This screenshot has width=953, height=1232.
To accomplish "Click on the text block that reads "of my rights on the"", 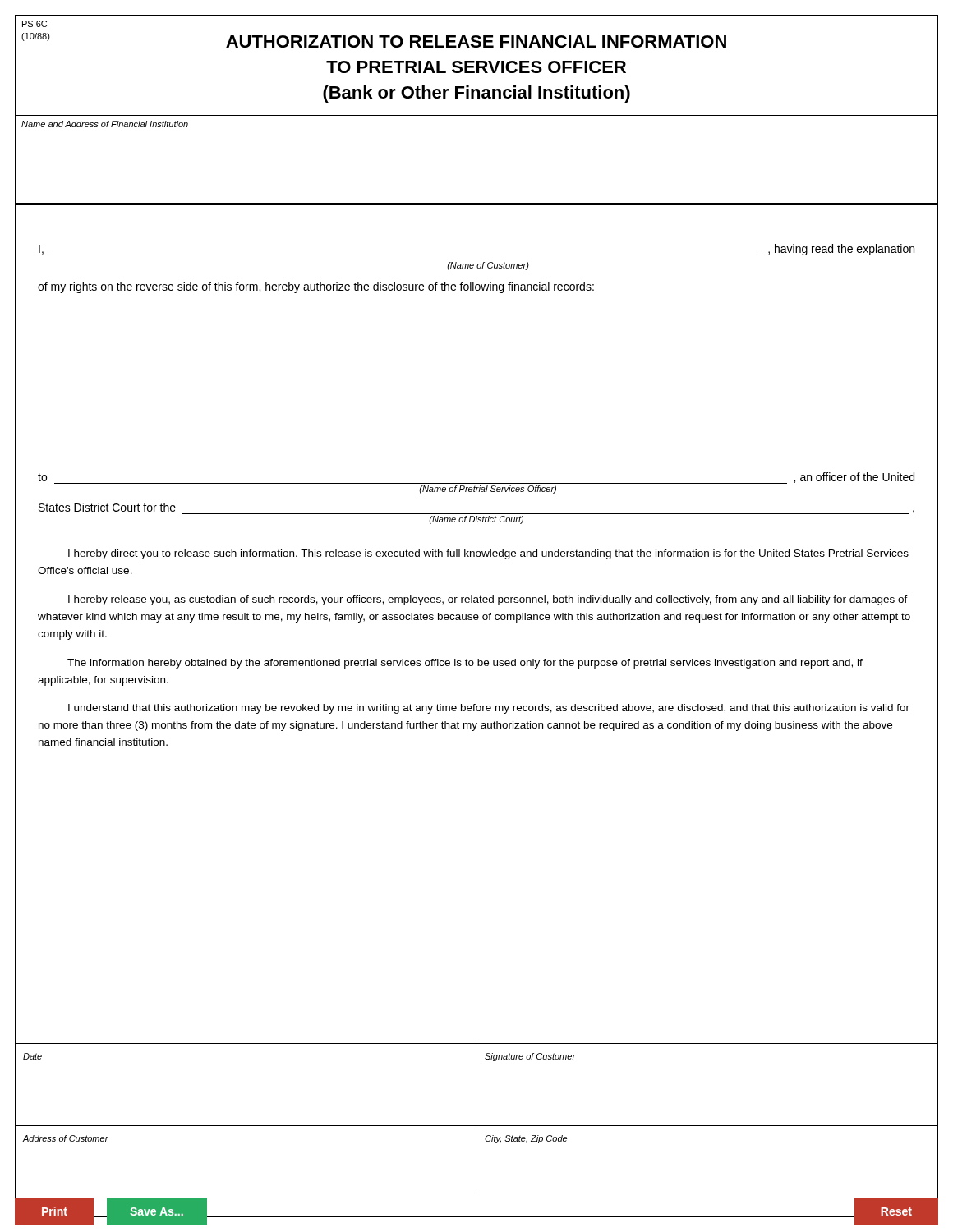I will 316,287.
